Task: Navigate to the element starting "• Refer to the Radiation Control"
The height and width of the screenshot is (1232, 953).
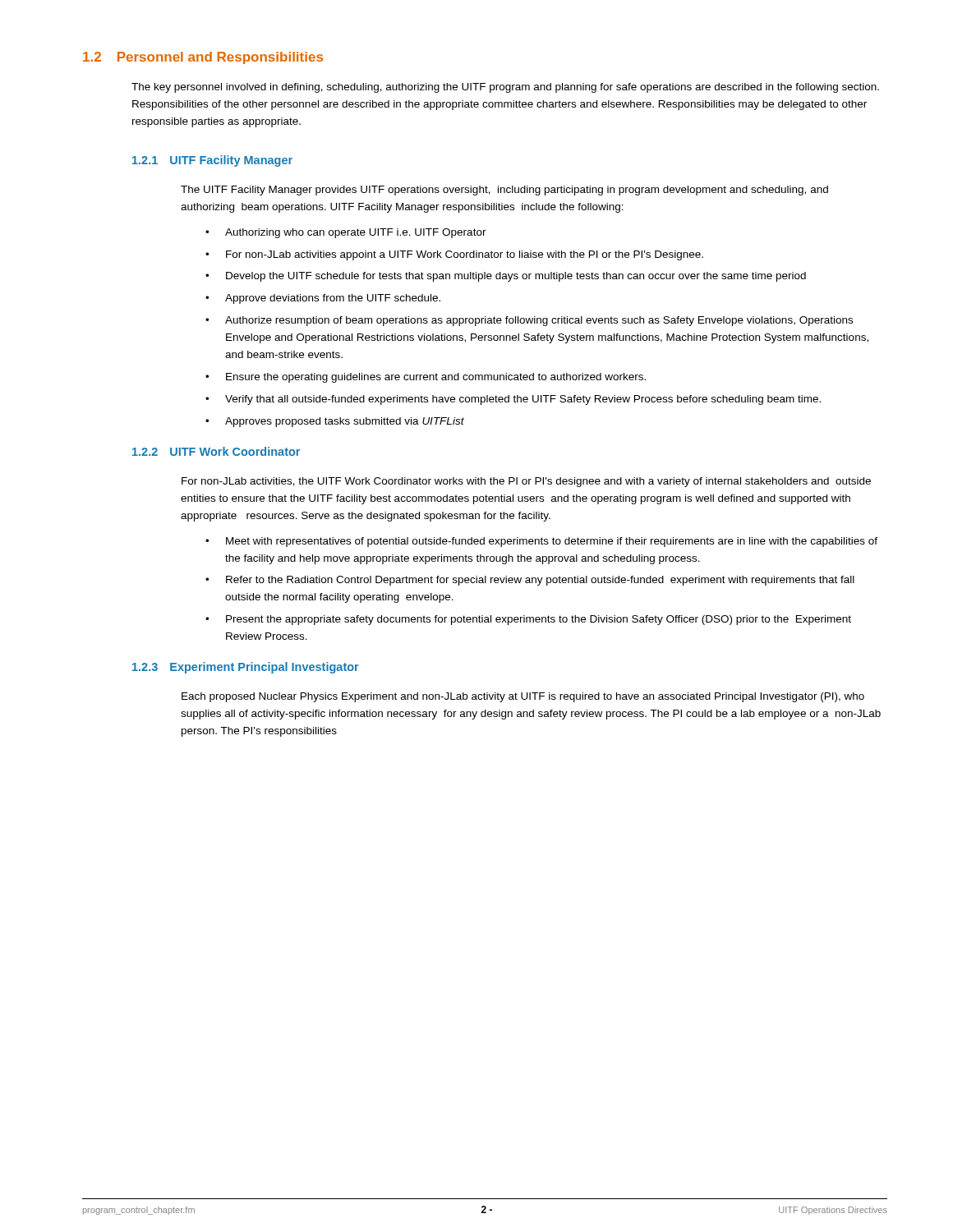Action: (546, 589)
